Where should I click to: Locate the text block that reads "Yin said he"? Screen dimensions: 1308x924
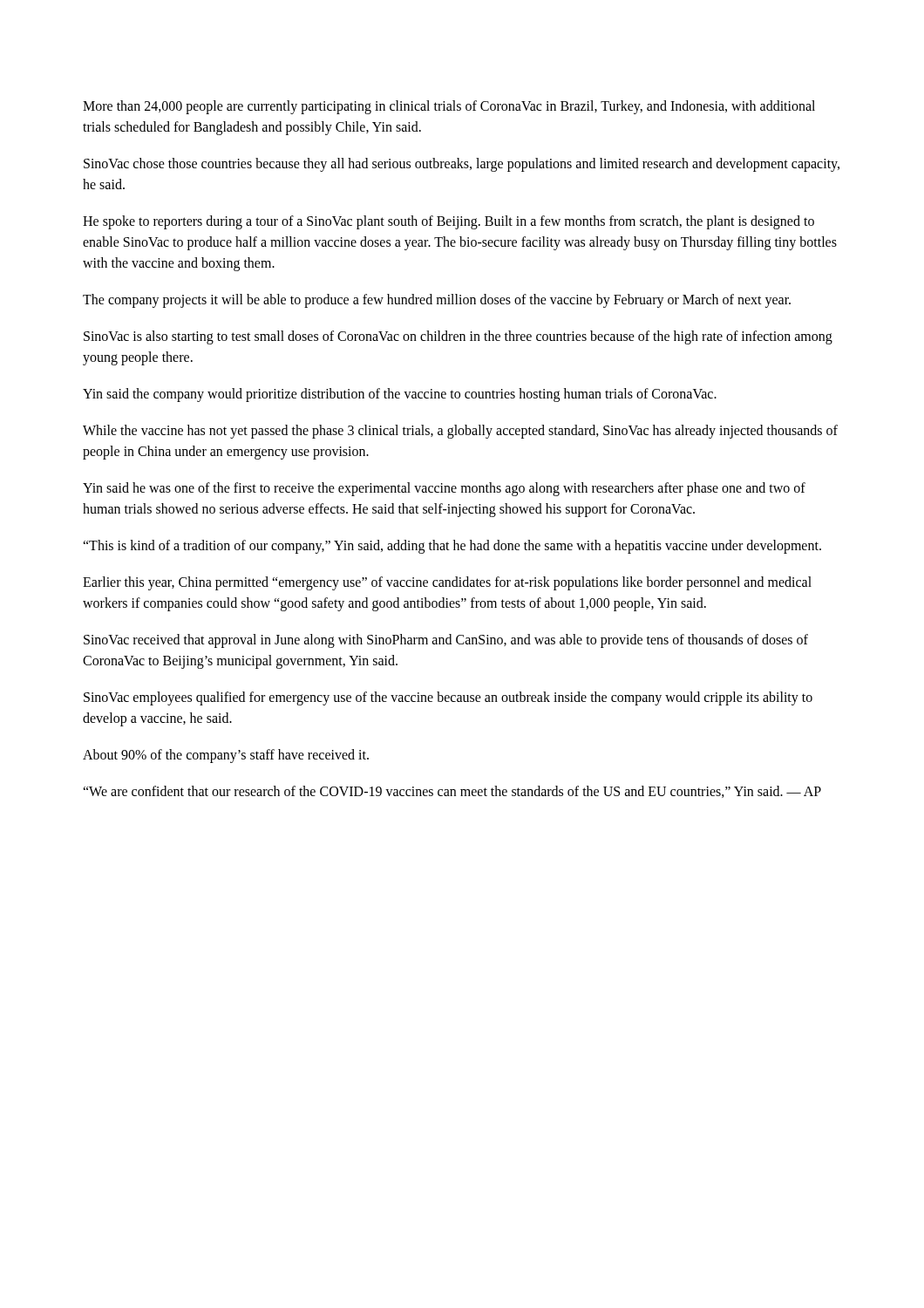point(444,498)
